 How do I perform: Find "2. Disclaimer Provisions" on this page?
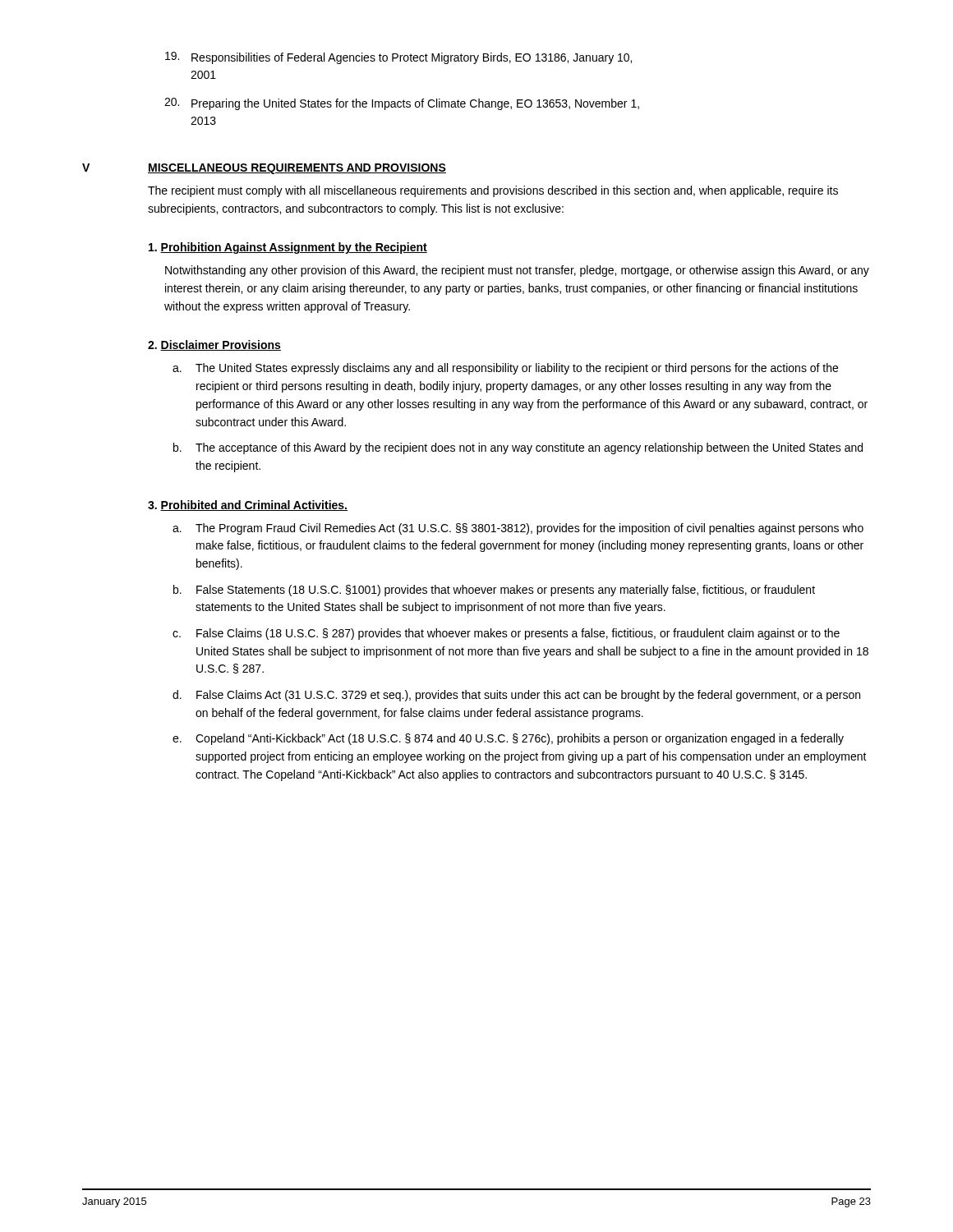pos(214,345)
